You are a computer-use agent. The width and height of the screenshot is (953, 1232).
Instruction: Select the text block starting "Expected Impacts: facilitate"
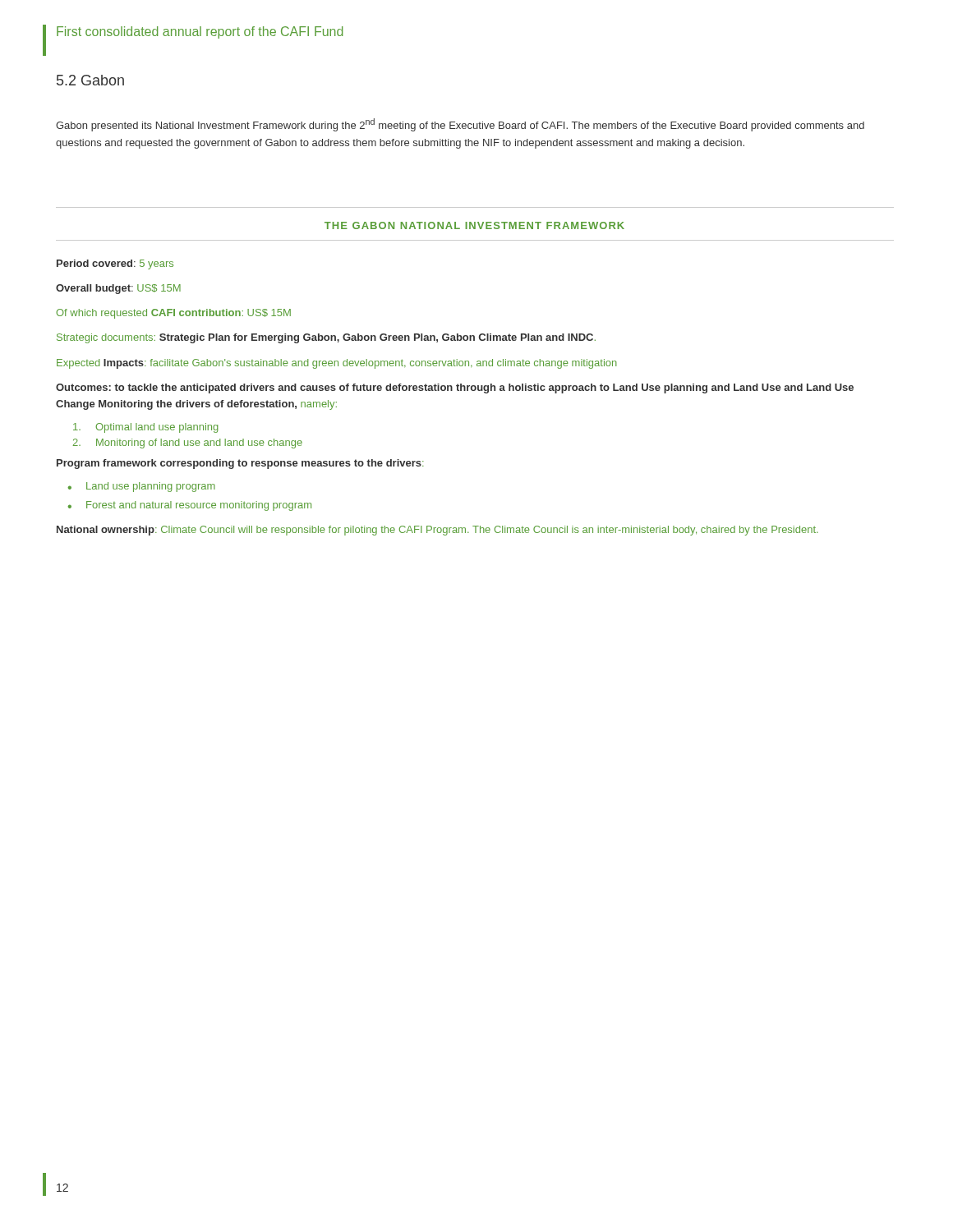(x=337, y=362)
